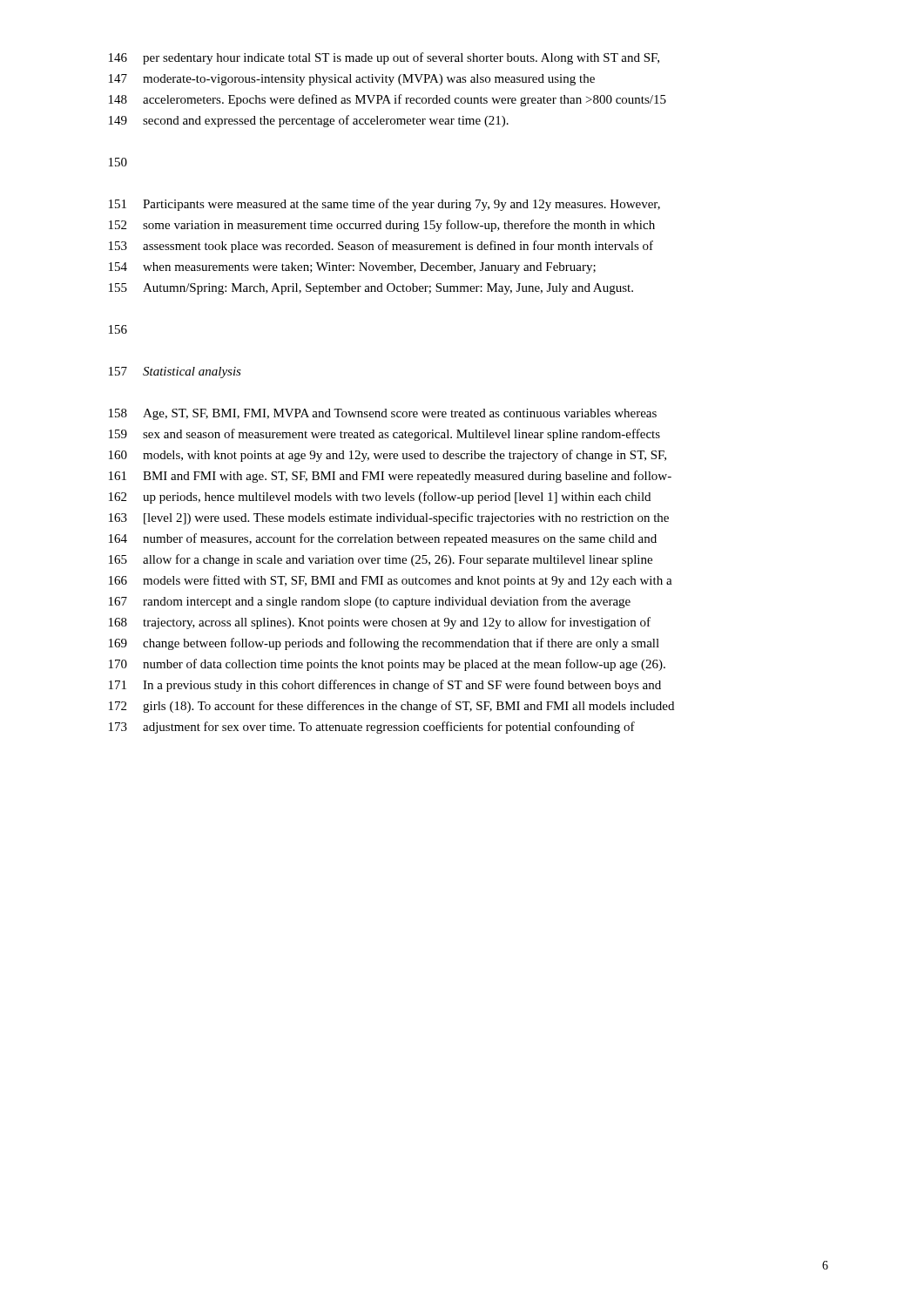
Task: Find the text block with the text "171 In a"
Action: pyautogui.click(x=462, y=685)
